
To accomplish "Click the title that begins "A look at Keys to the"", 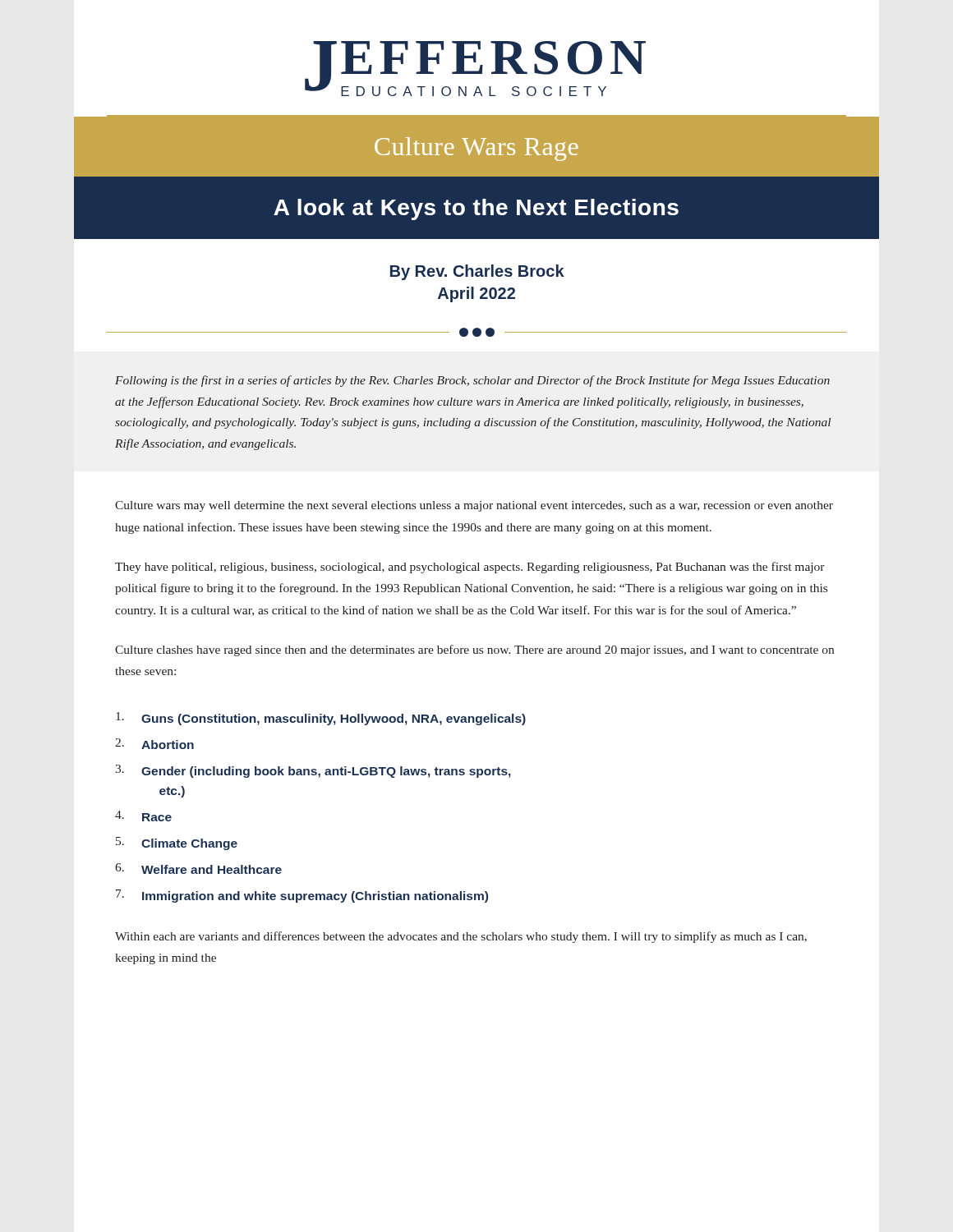I will 476,207.
